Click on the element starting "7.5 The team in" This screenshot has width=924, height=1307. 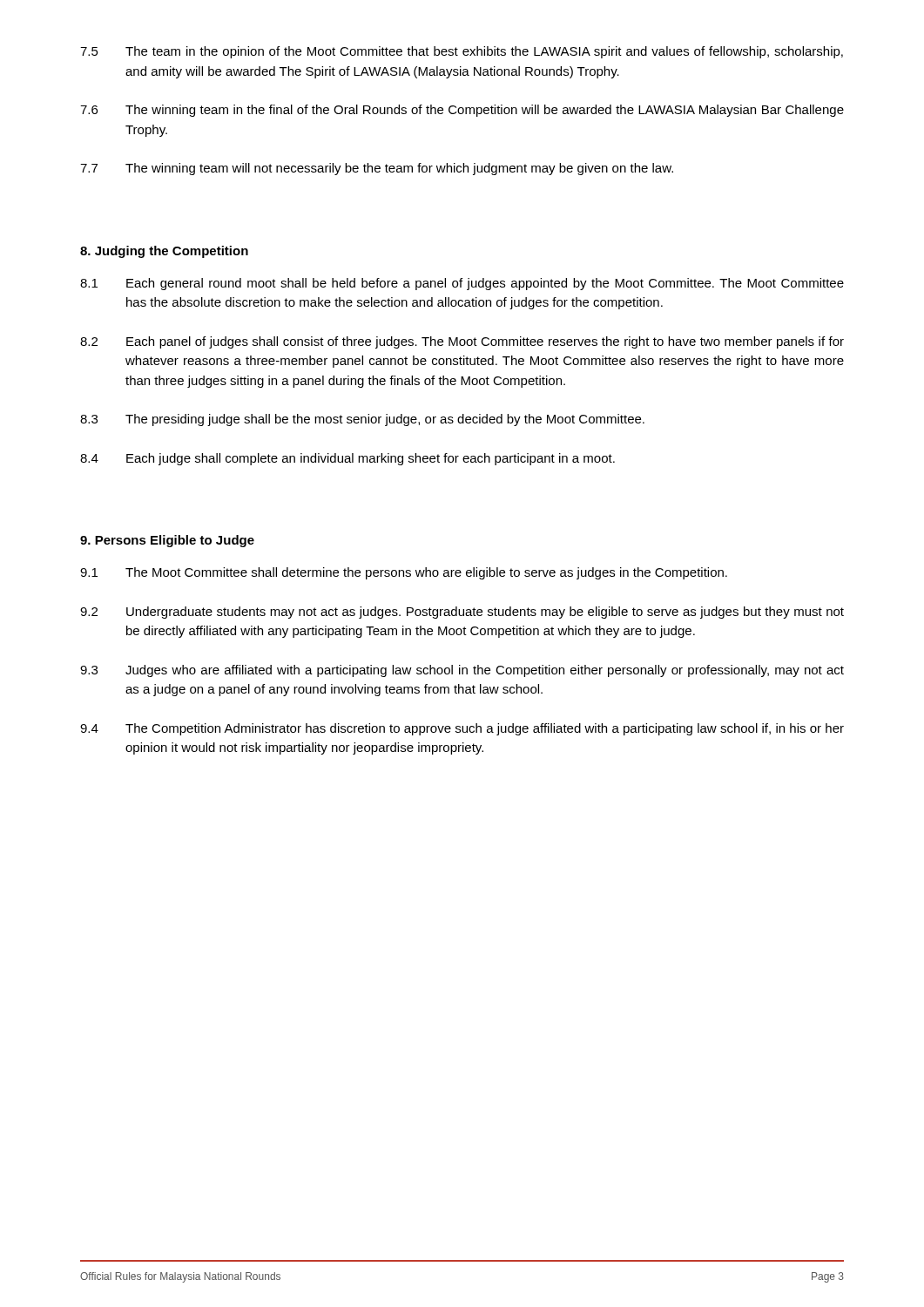coord(462,61)
